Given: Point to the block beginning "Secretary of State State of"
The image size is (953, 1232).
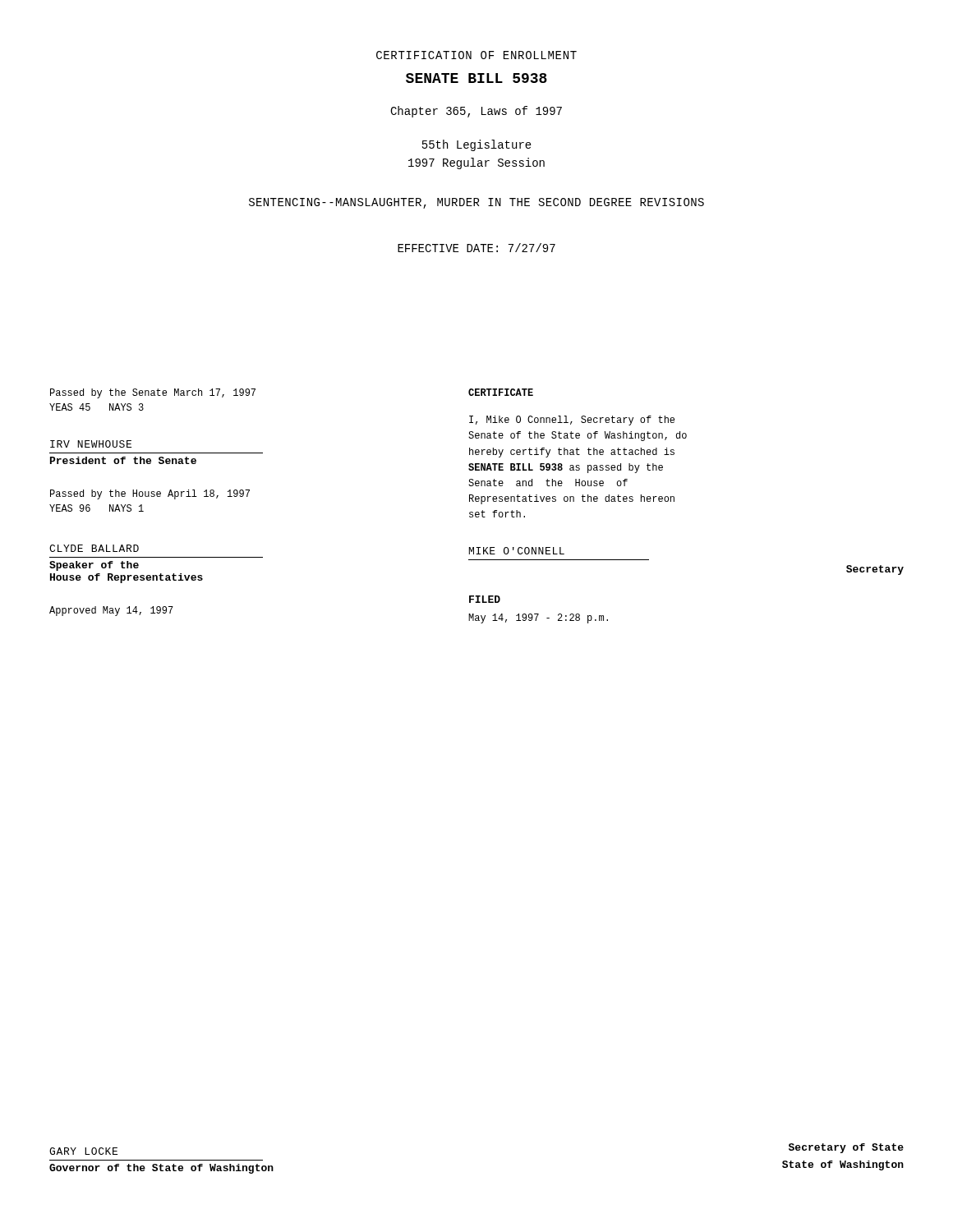Looking at the screenshot, I should point(781,1157).
